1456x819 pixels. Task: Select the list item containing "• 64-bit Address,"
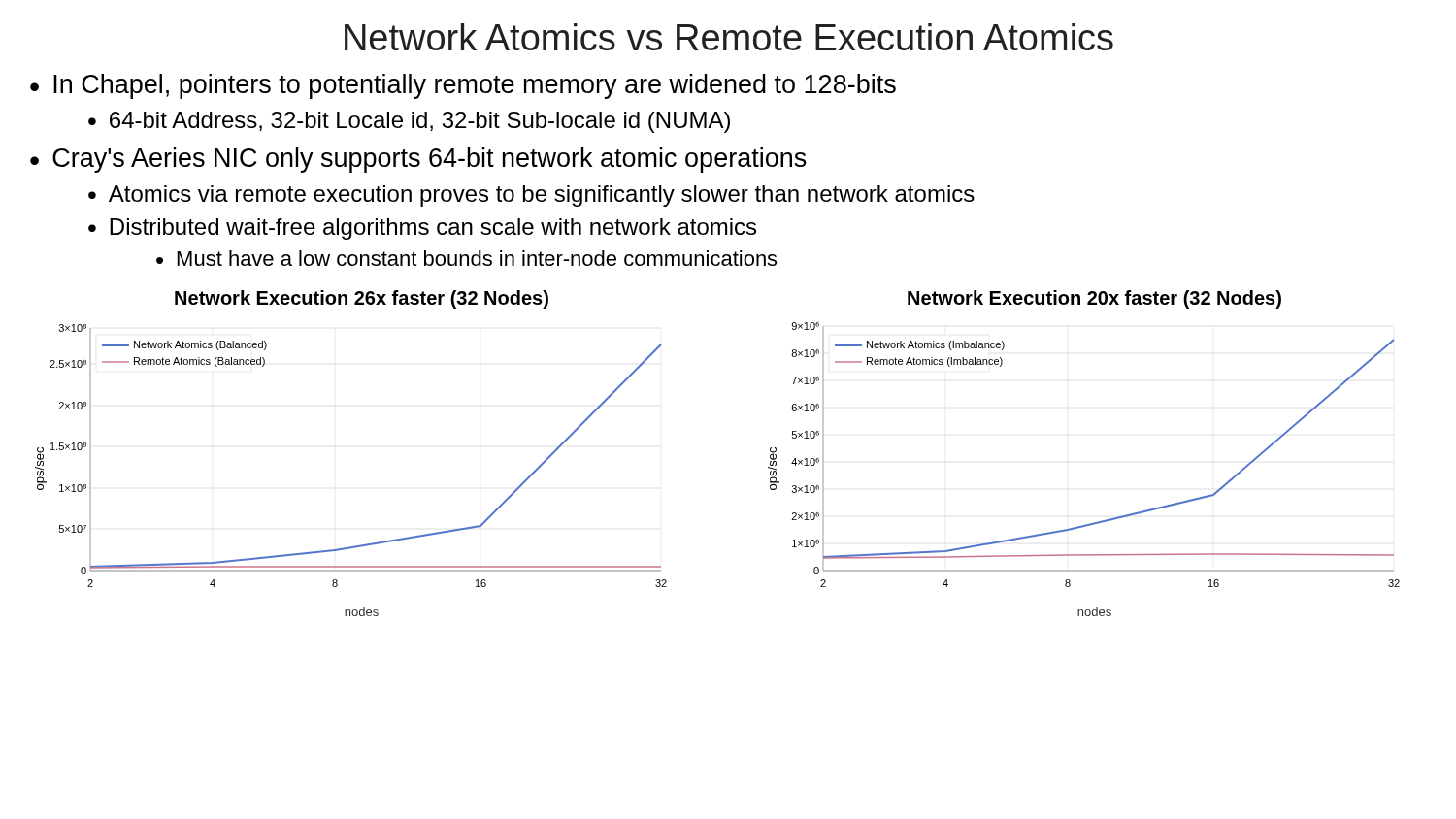point(409,122)
